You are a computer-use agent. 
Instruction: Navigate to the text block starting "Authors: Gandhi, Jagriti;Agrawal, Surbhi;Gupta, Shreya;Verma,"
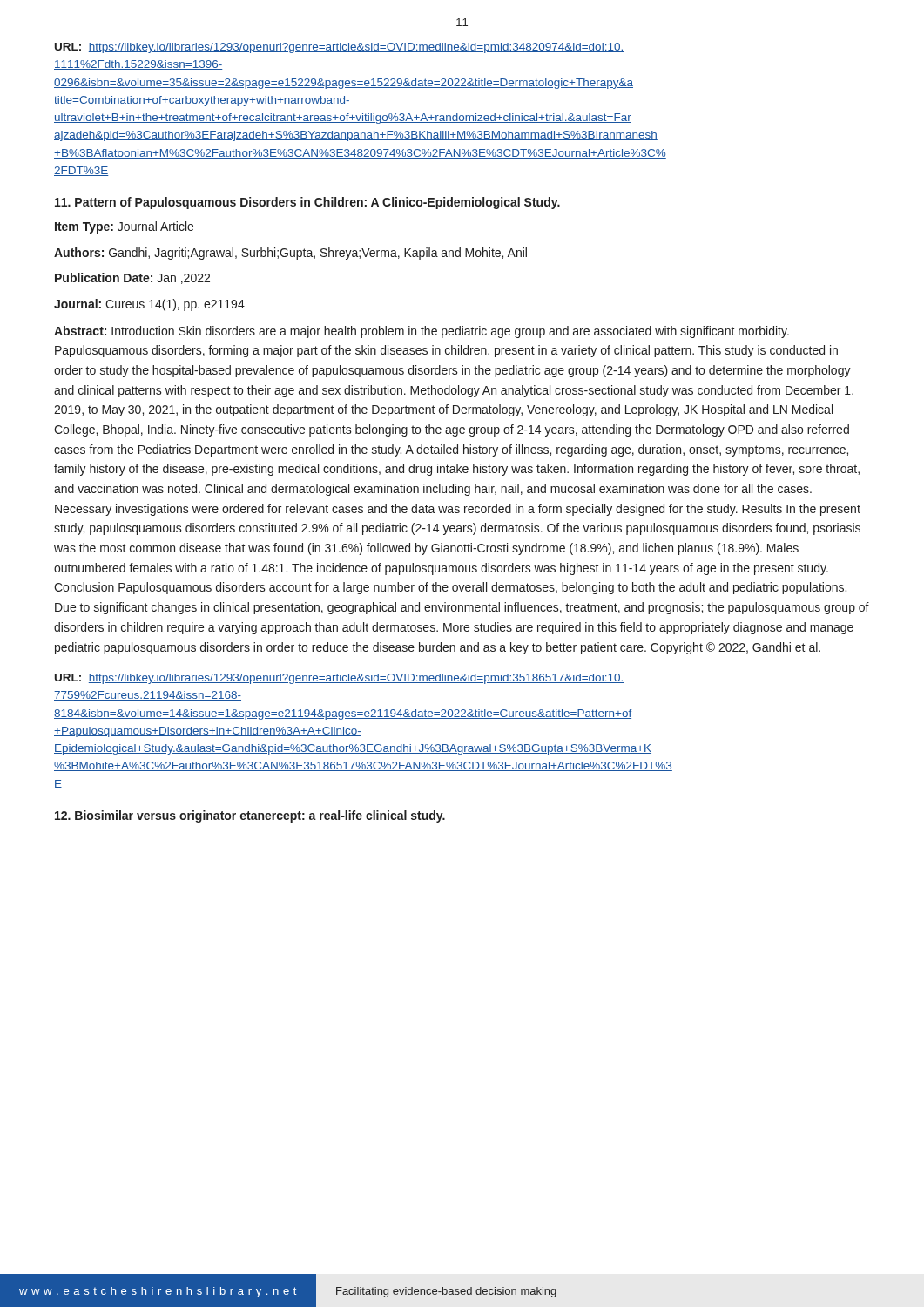tap(291, 252)
